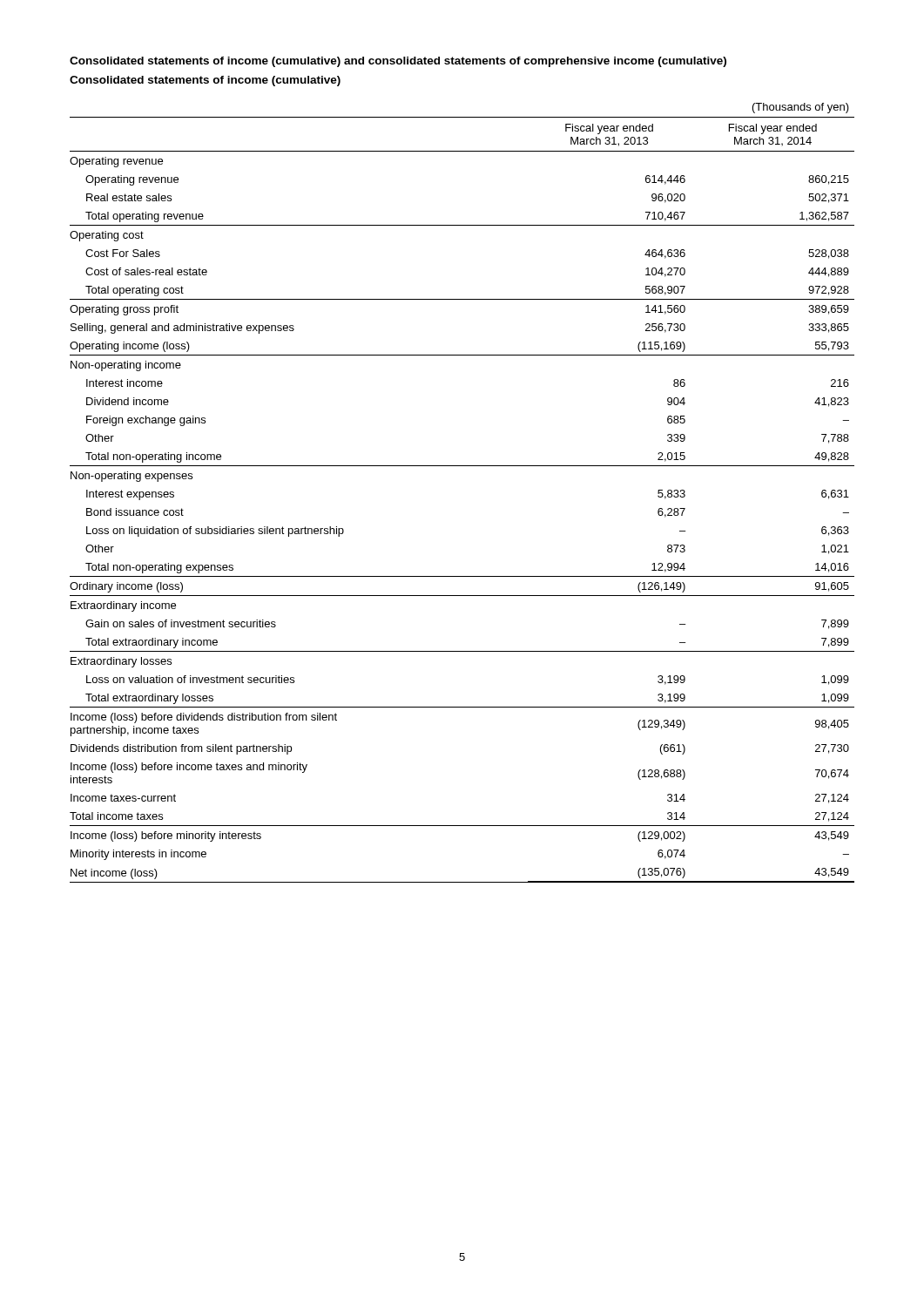Point to the text starting "Consolidated statements of income (cumulative) and consolidated statements"

pos(462,69)
